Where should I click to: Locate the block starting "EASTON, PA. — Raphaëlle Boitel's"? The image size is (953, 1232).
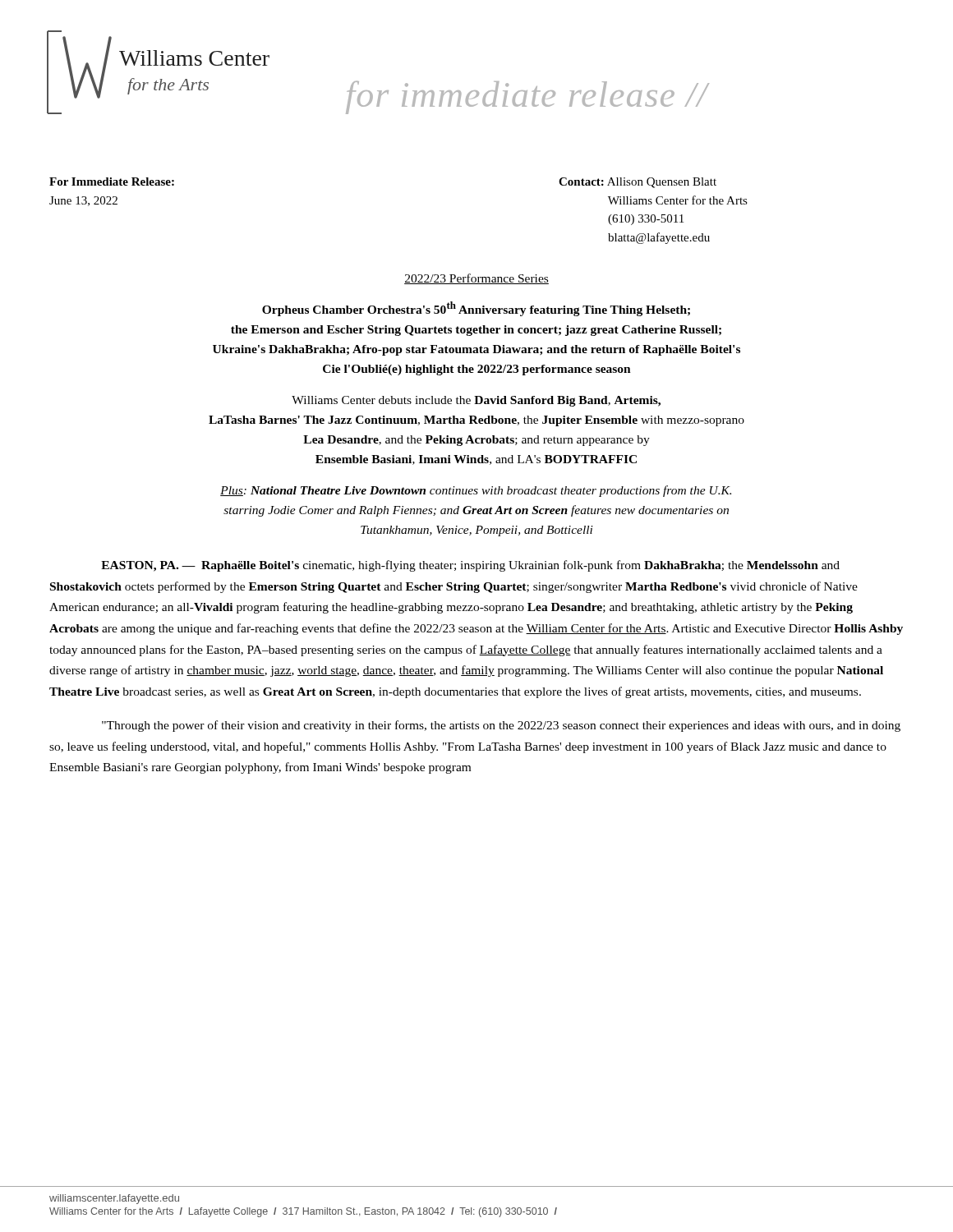coord(476,628)
